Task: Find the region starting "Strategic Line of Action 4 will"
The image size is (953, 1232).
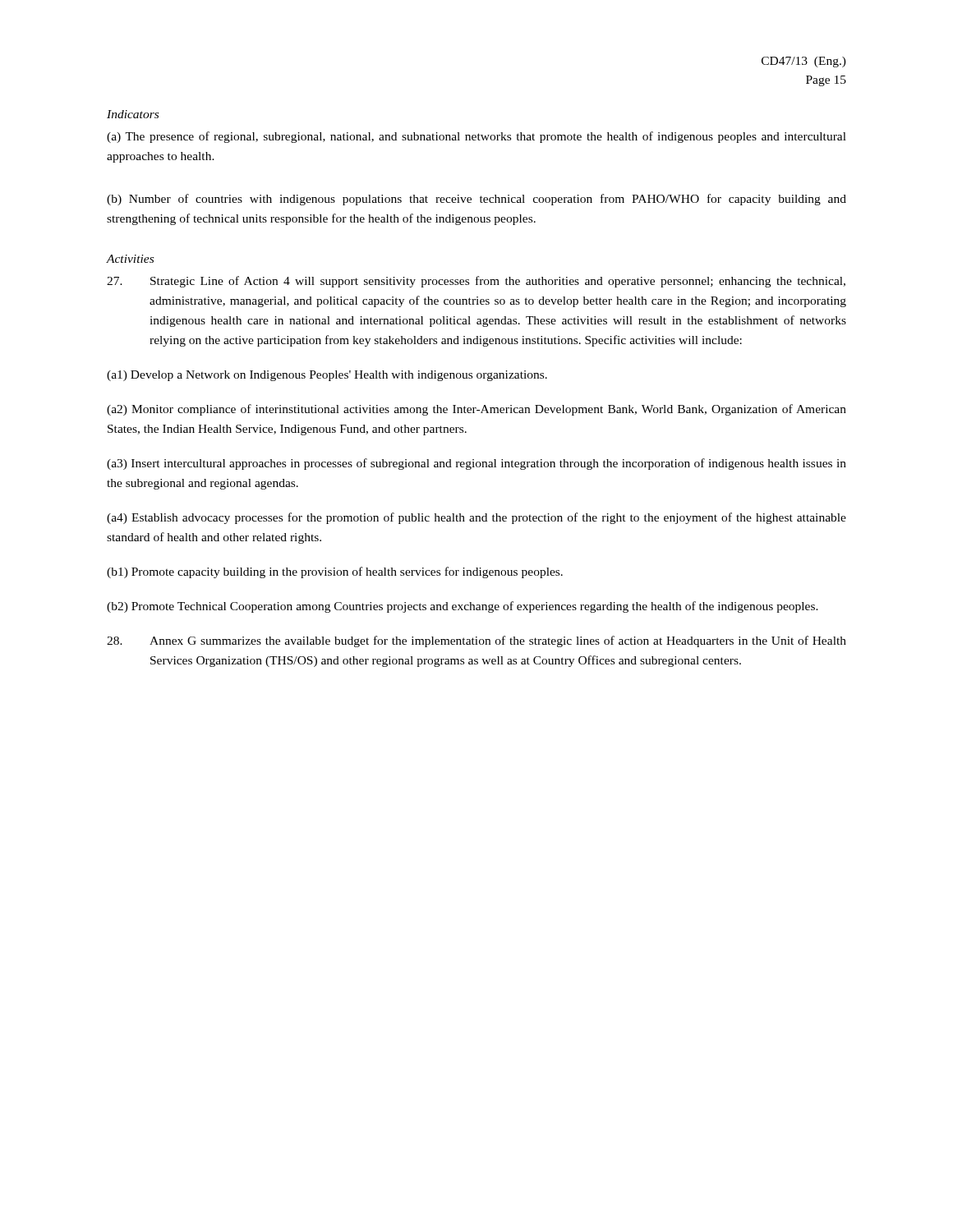Action: point(476,311)
